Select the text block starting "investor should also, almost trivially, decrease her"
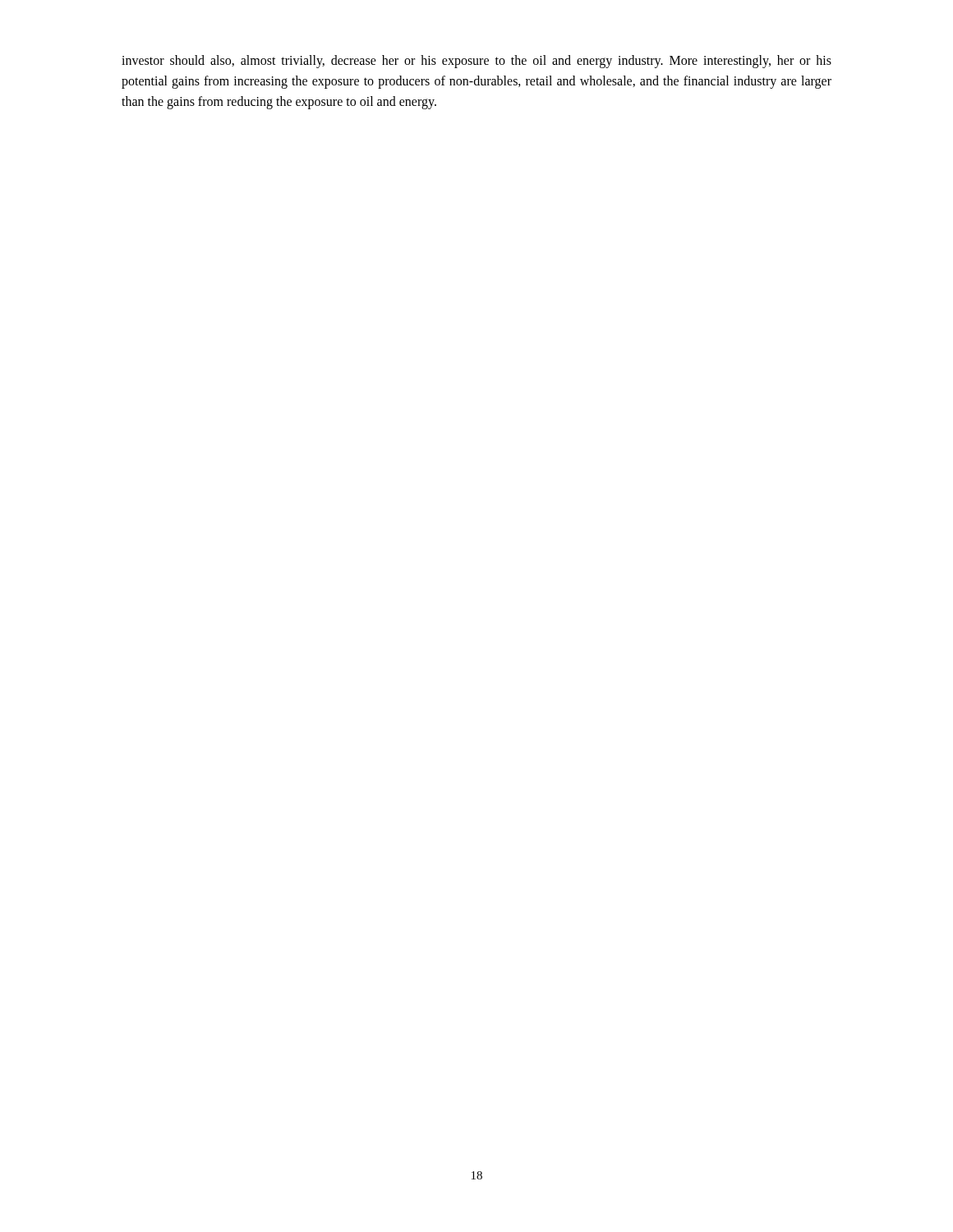The width and height of the screenshot is (953, 1232). (x=476, y=81)
